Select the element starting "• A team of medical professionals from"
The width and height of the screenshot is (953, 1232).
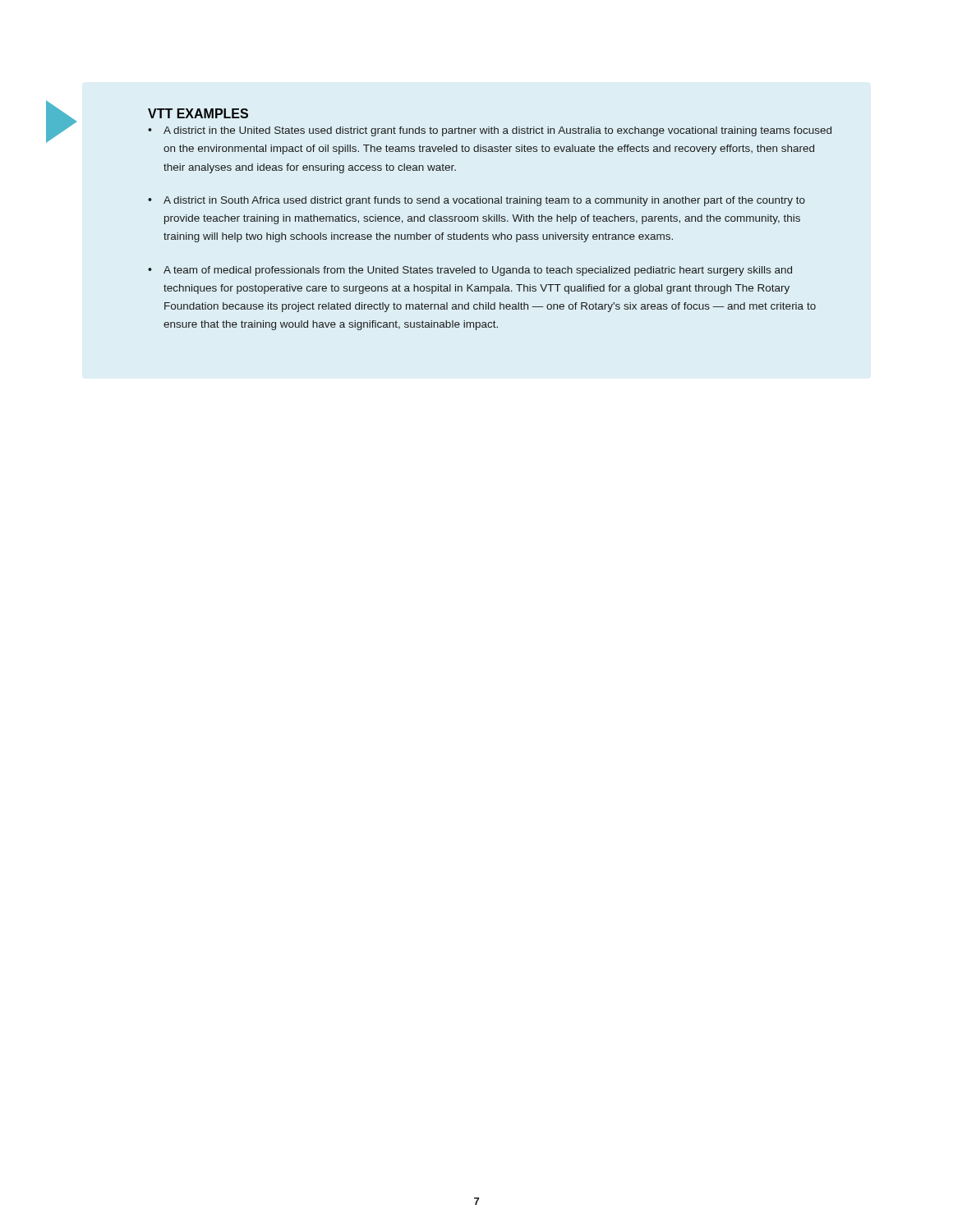click(x=493, y=297)
